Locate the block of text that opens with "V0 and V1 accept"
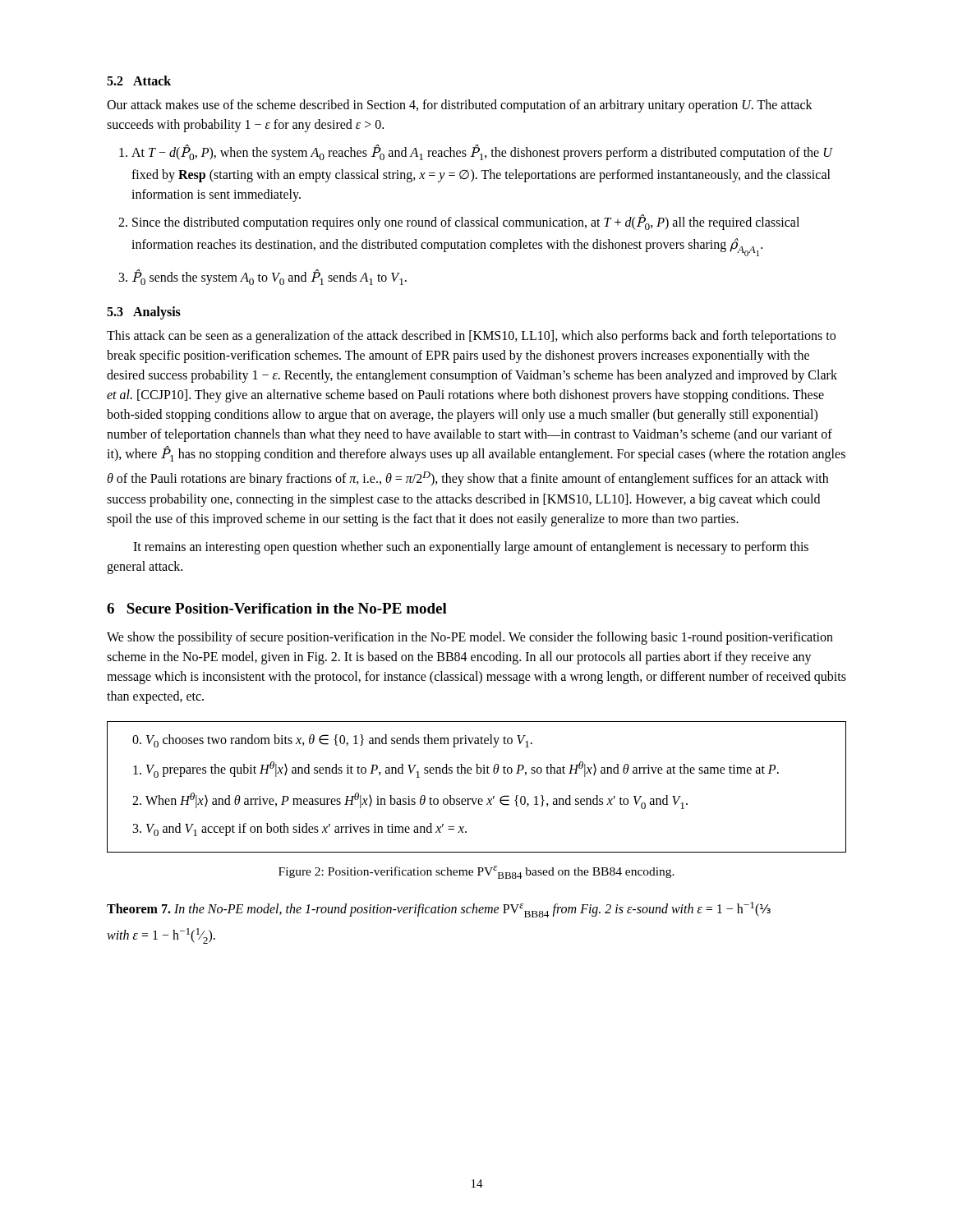Viewport: 953px width, 1232px height. (x=306, y=830)
